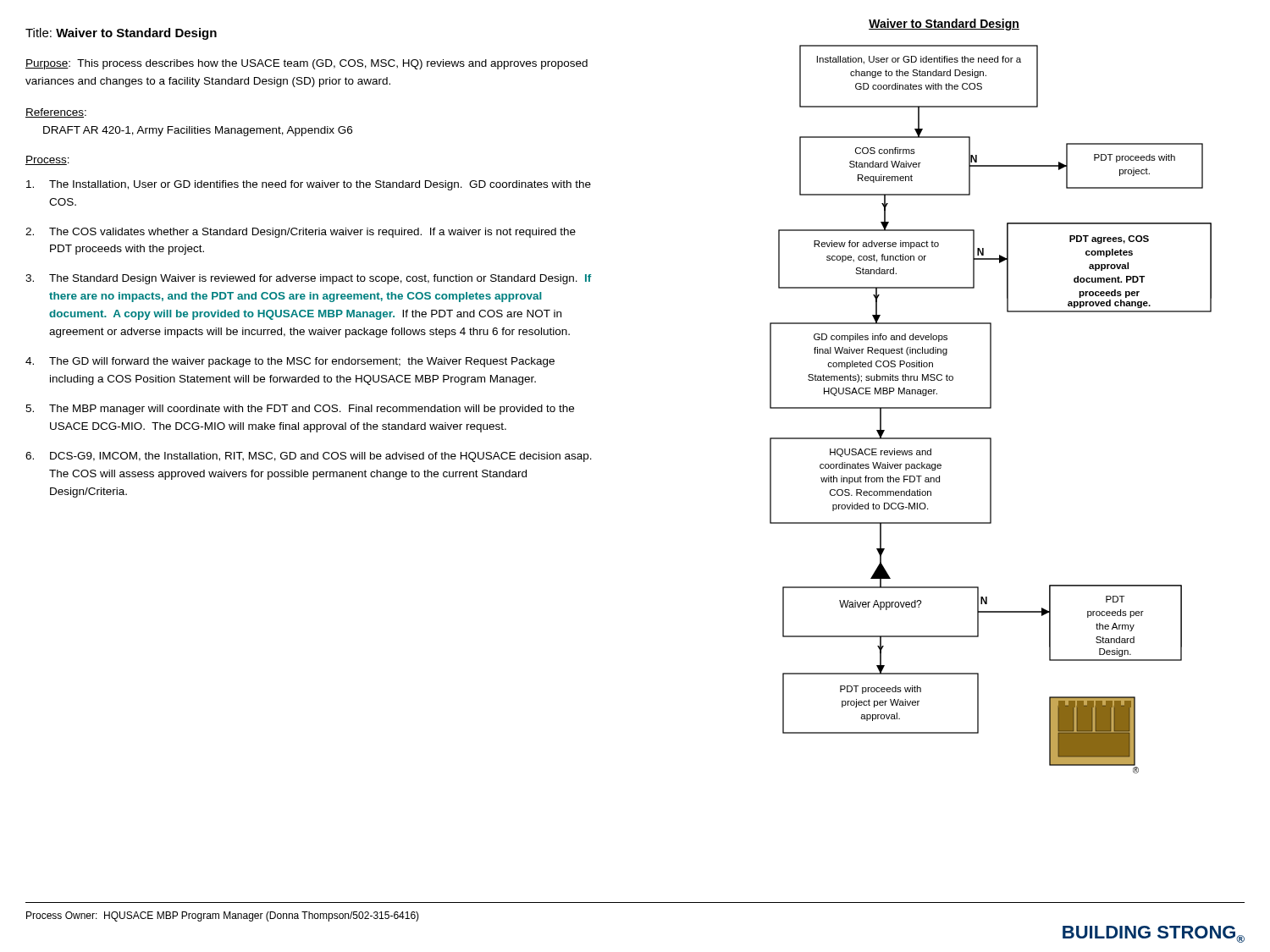
Task: Point to the block beginning "3. The Standard Design Waiver is reviewed"
Action: (313, 306)
